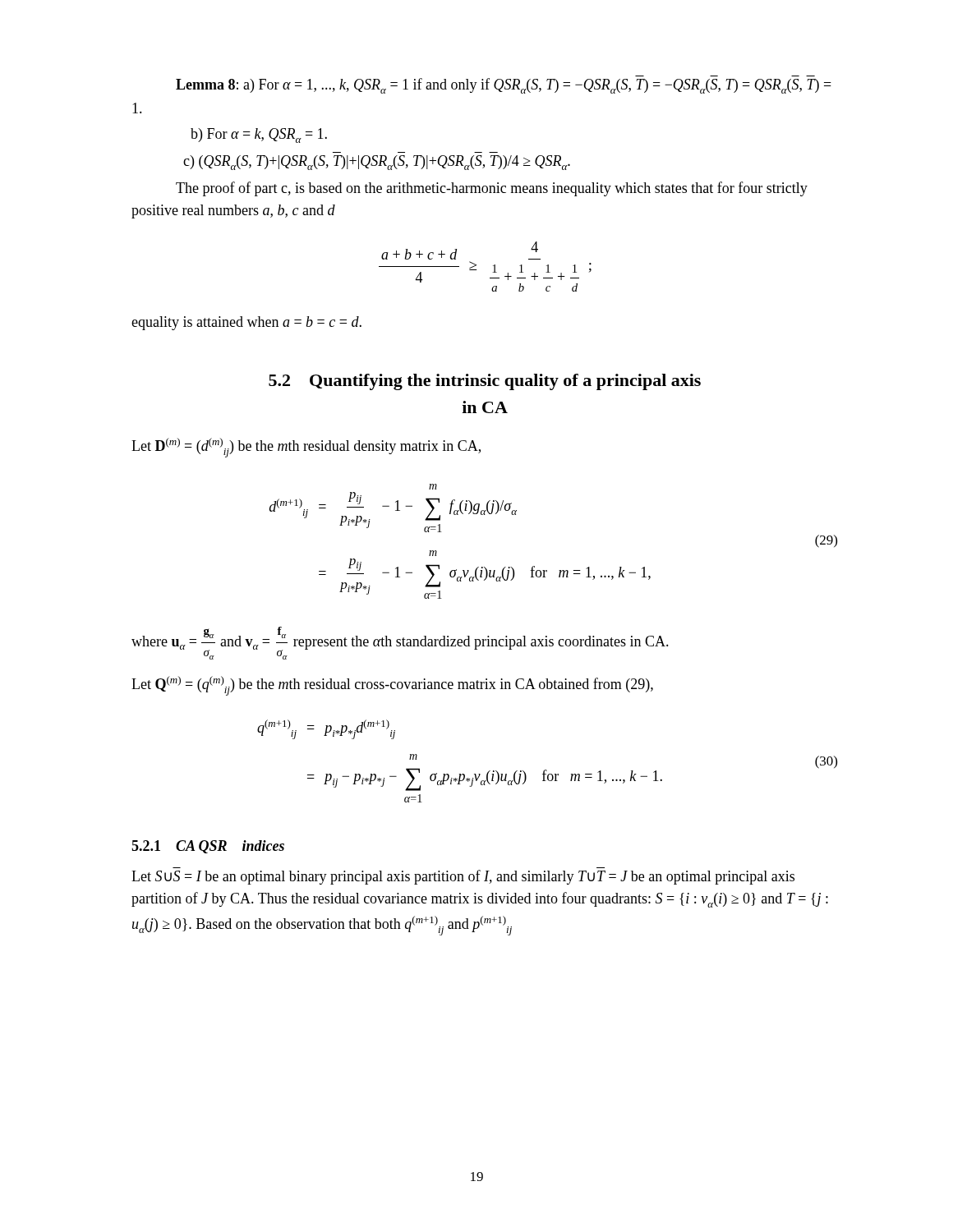Click the passage that begins "Let S∪S = I be"
This screenshot has width=953, height=1232.
(485, 901)
